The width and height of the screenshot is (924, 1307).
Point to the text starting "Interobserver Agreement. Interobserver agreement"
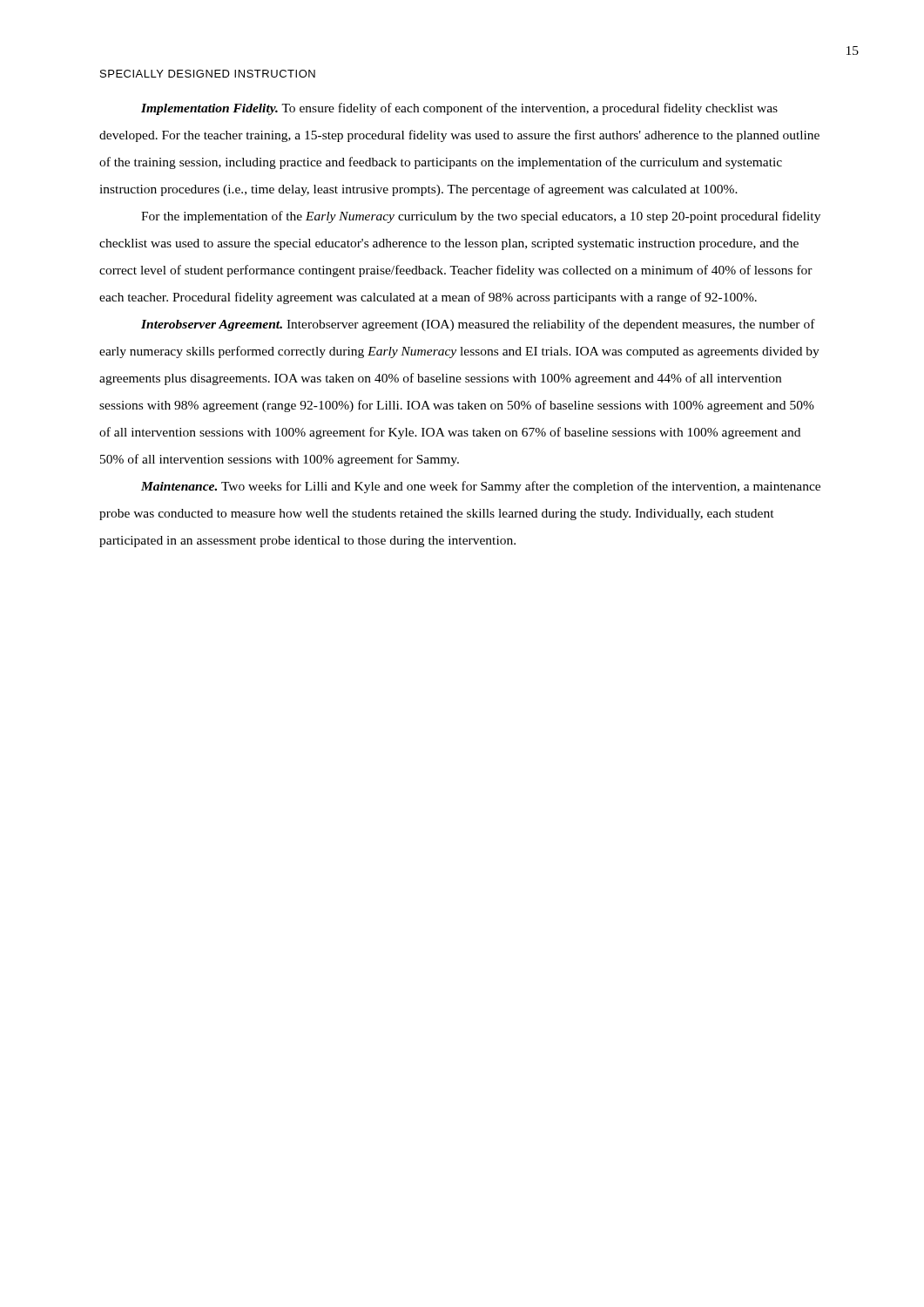point(462,391)
